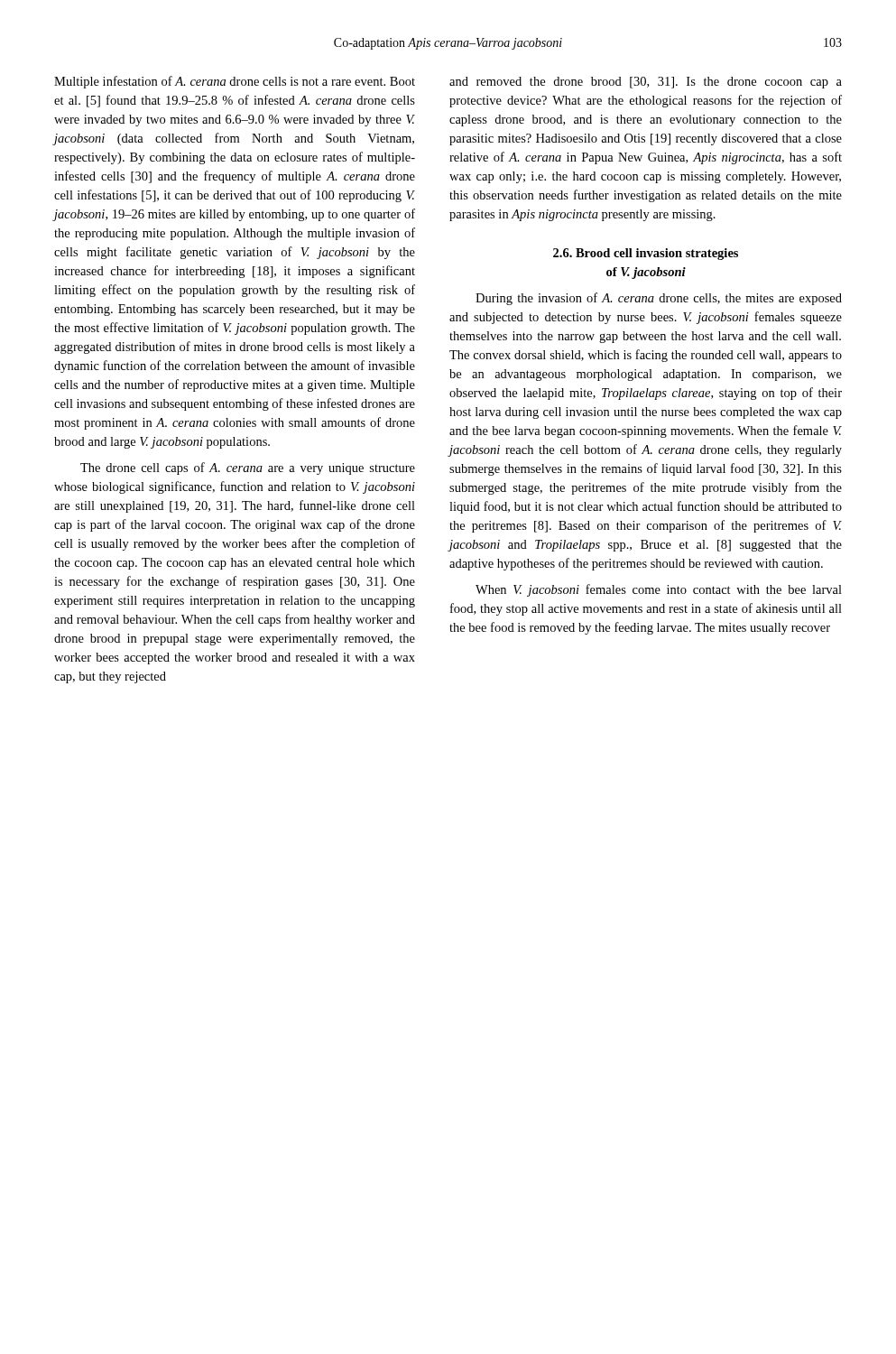Point to the section header beginning "2.6. Brood cell invasion strategiesof"

click(x=646, y=262)
